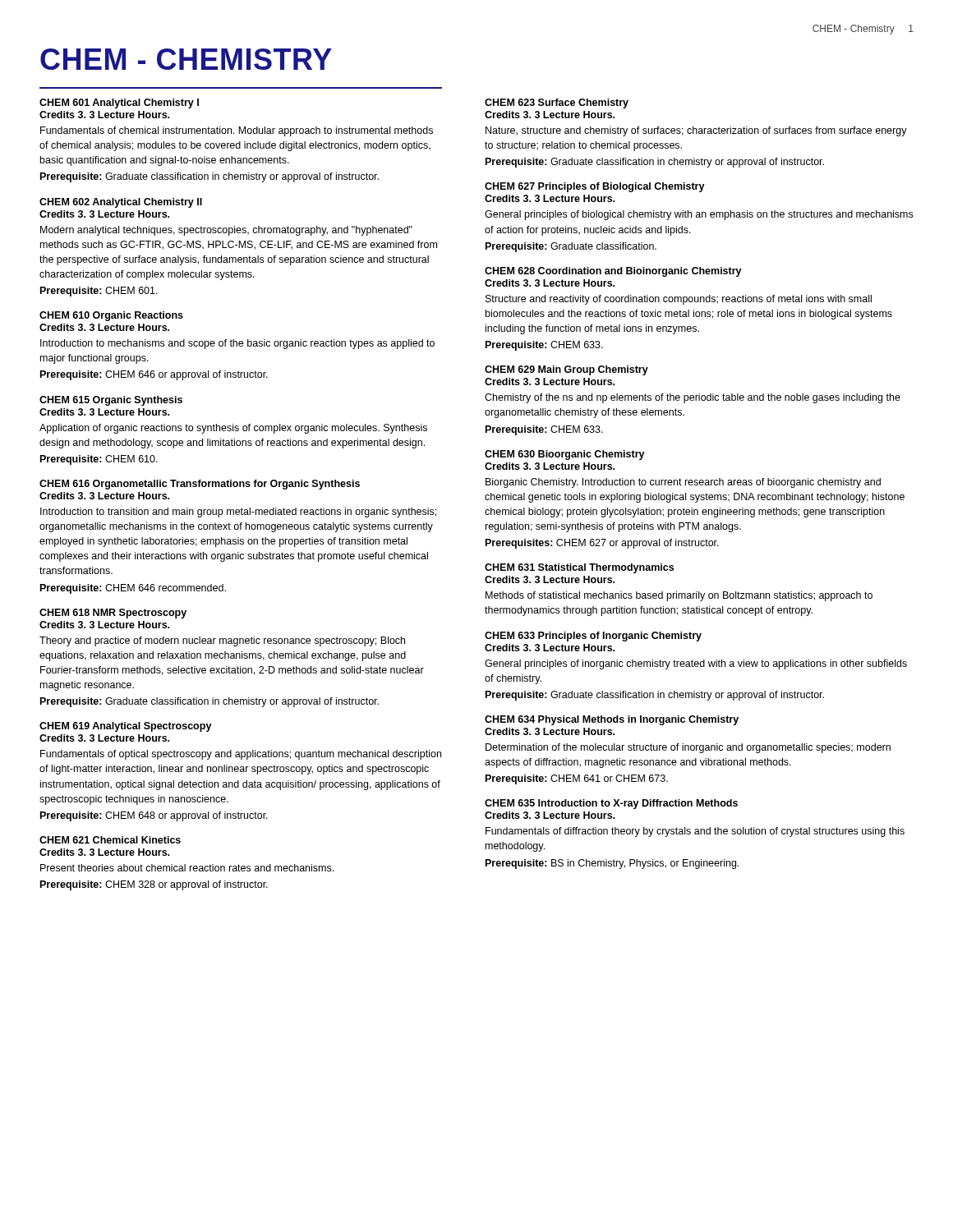Navigate to the block starting "CHEM 633 Principles of Inorganic Chemistry"
Viewport: 953px width, 1232px height.
tap(699, 666)
